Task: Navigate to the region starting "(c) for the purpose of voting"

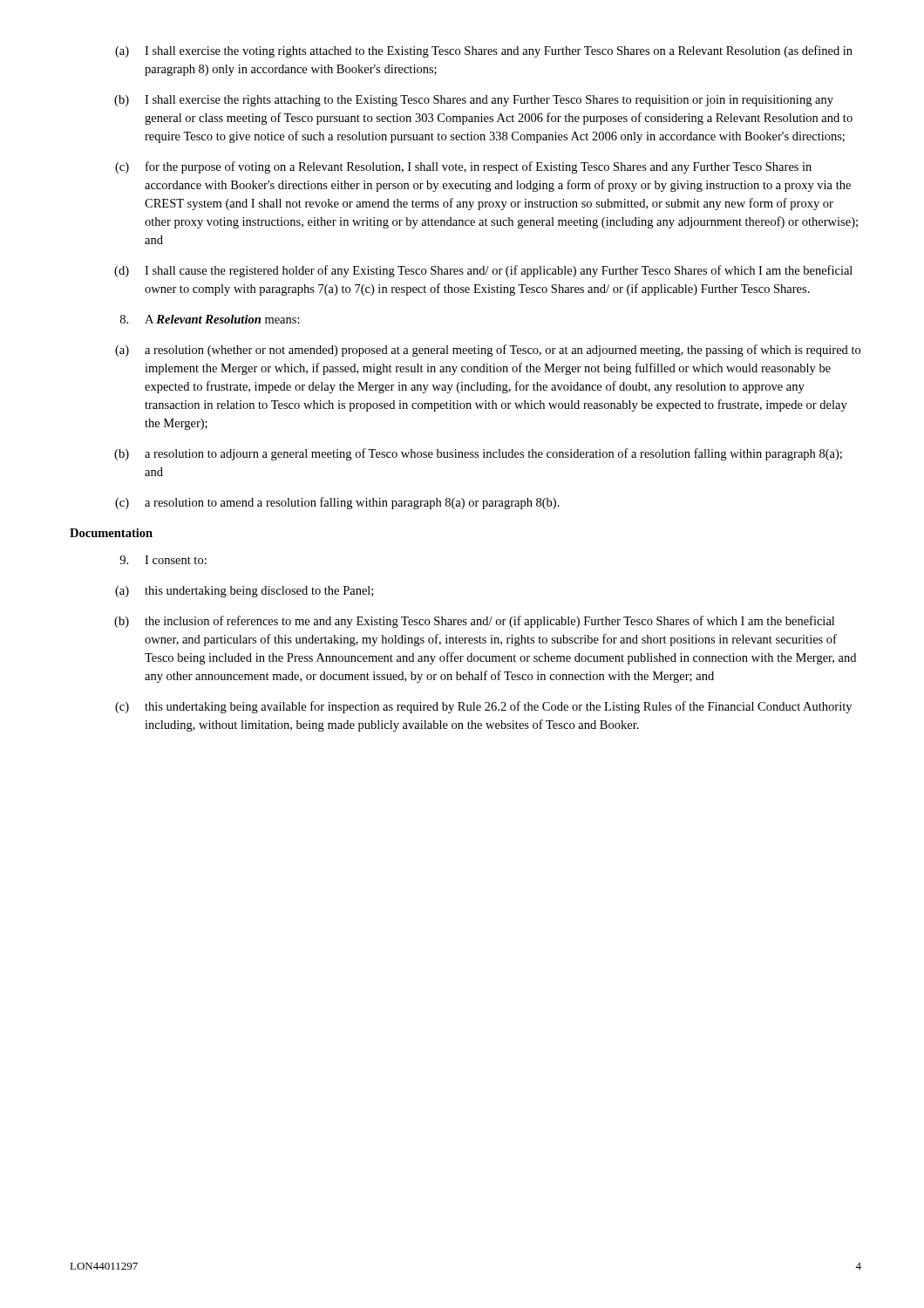Action: (x=466, y=204)
